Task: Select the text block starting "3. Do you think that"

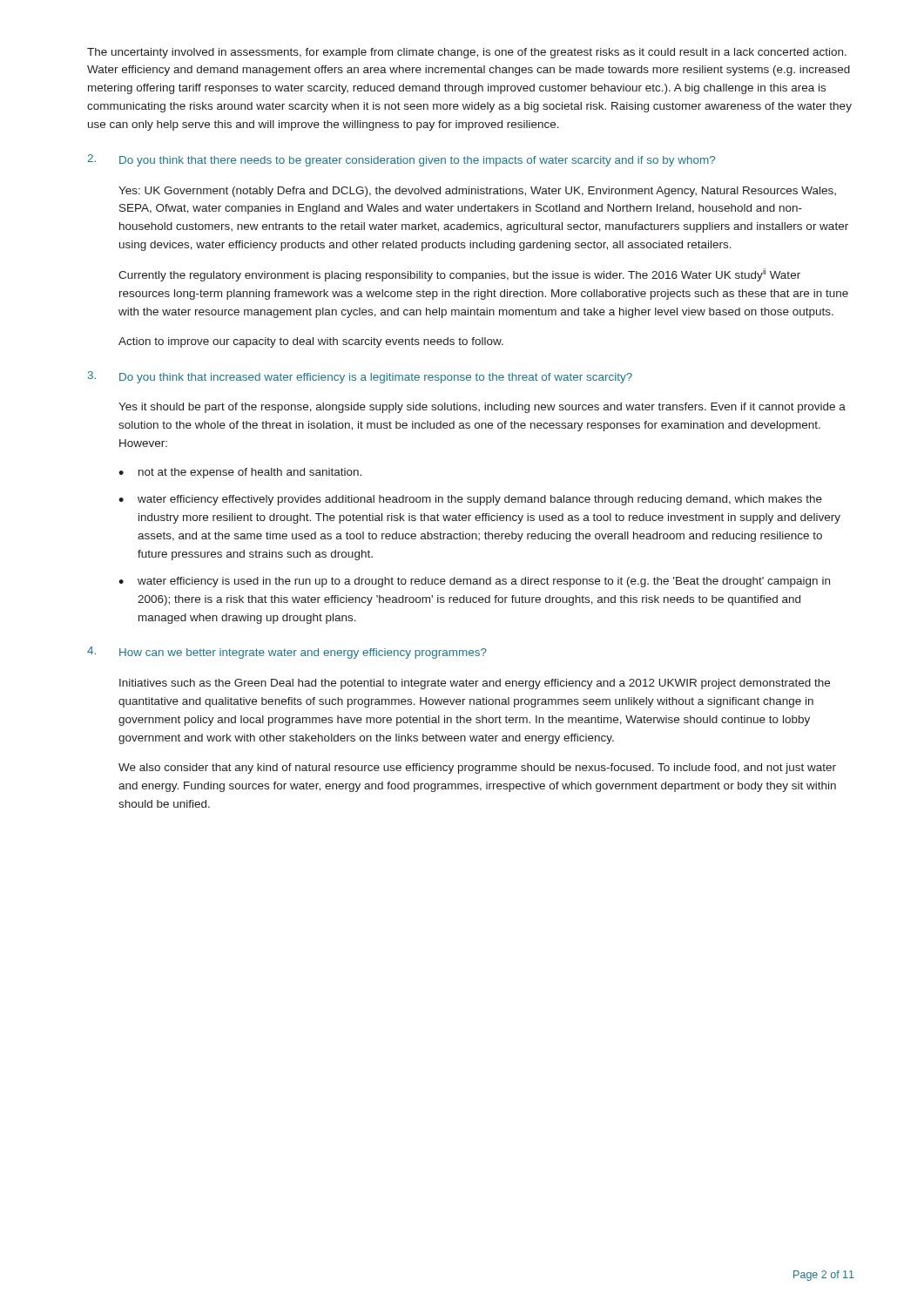Action: point(360,378)
